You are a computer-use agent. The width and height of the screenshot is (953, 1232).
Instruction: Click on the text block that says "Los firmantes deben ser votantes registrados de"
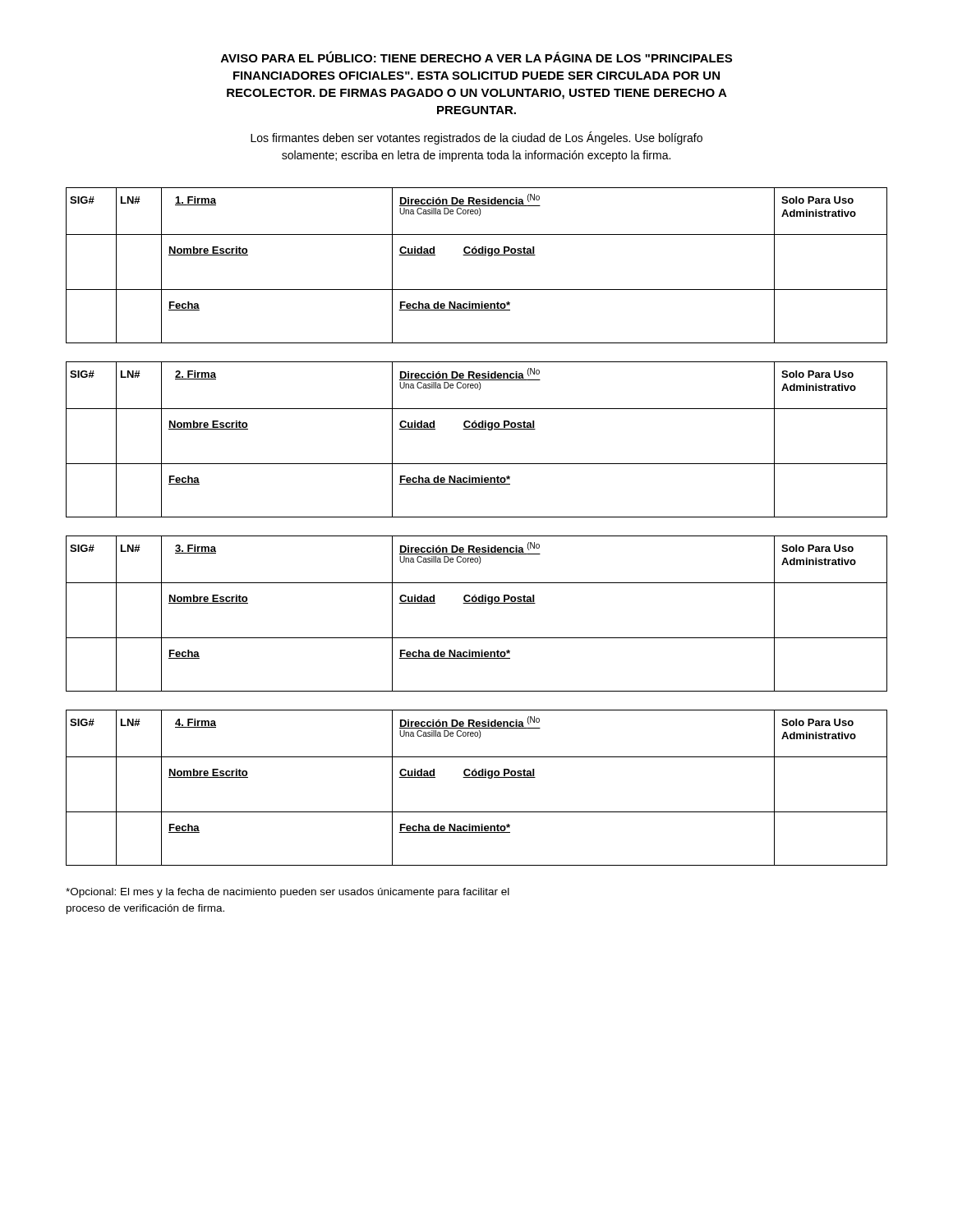coord(476,147)
